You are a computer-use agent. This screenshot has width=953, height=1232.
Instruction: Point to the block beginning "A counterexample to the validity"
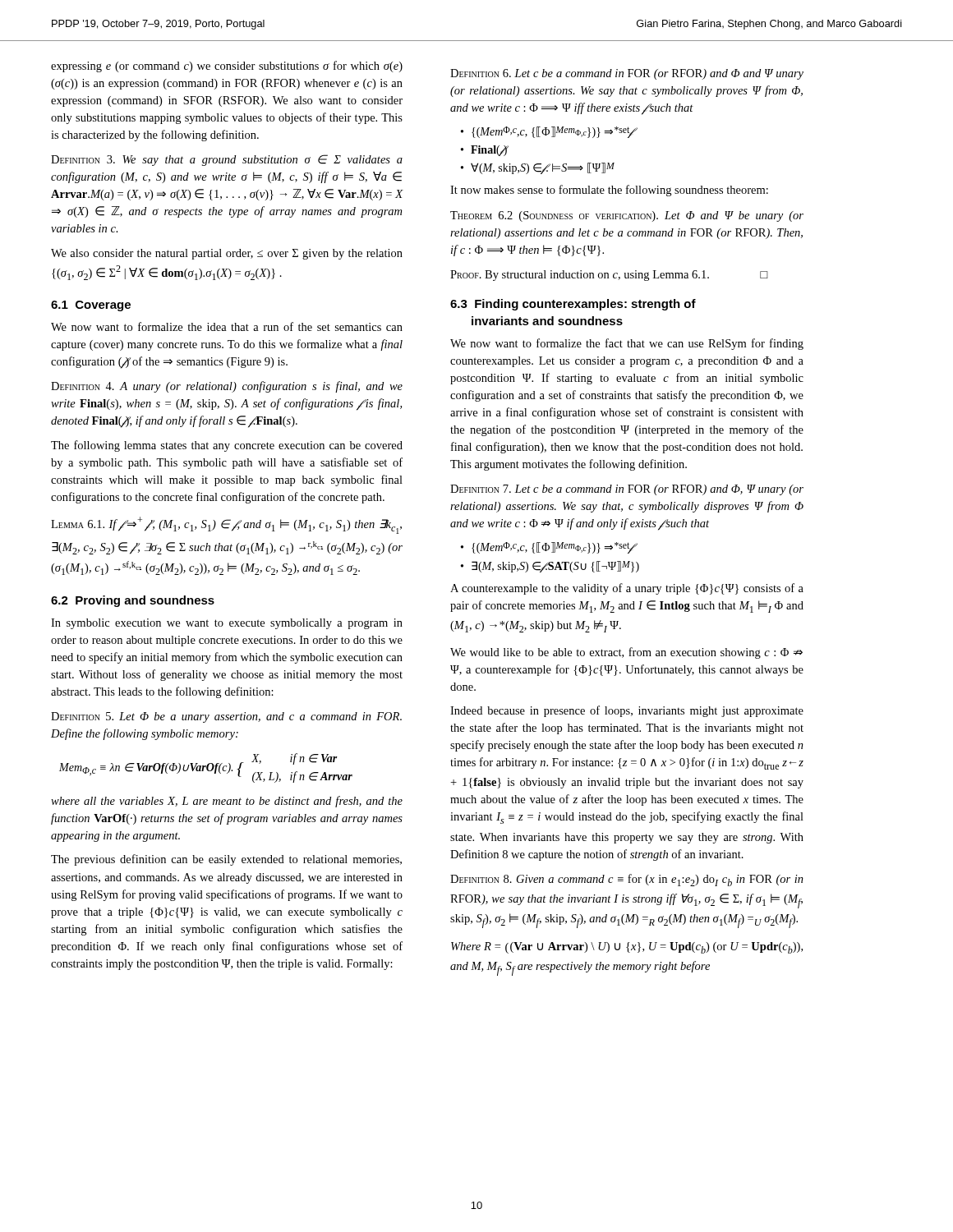point(627,608)
